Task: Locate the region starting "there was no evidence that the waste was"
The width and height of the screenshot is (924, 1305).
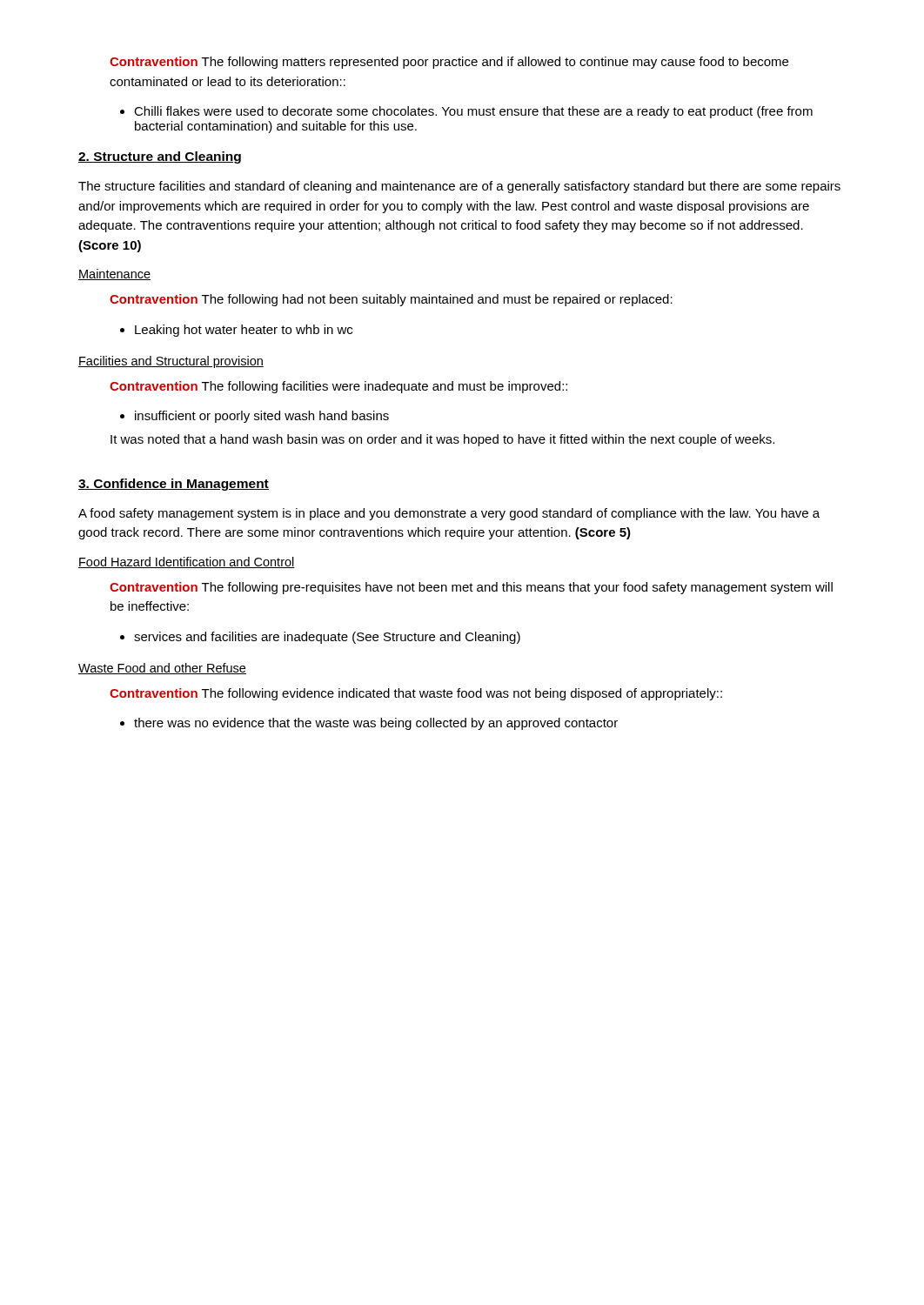Action: tap(376, 723)
